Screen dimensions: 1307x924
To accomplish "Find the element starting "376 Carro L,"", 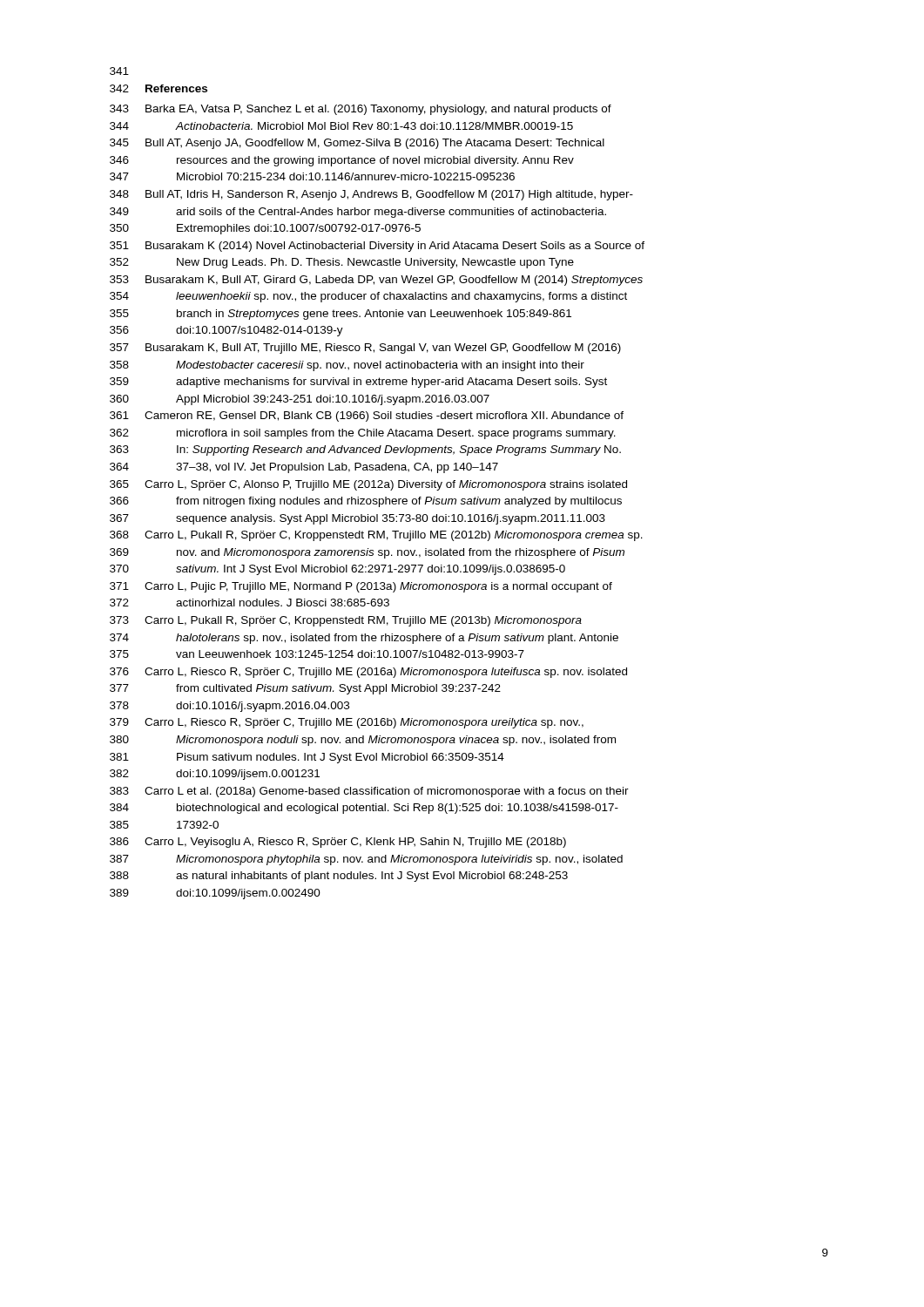I will [462, 688].
